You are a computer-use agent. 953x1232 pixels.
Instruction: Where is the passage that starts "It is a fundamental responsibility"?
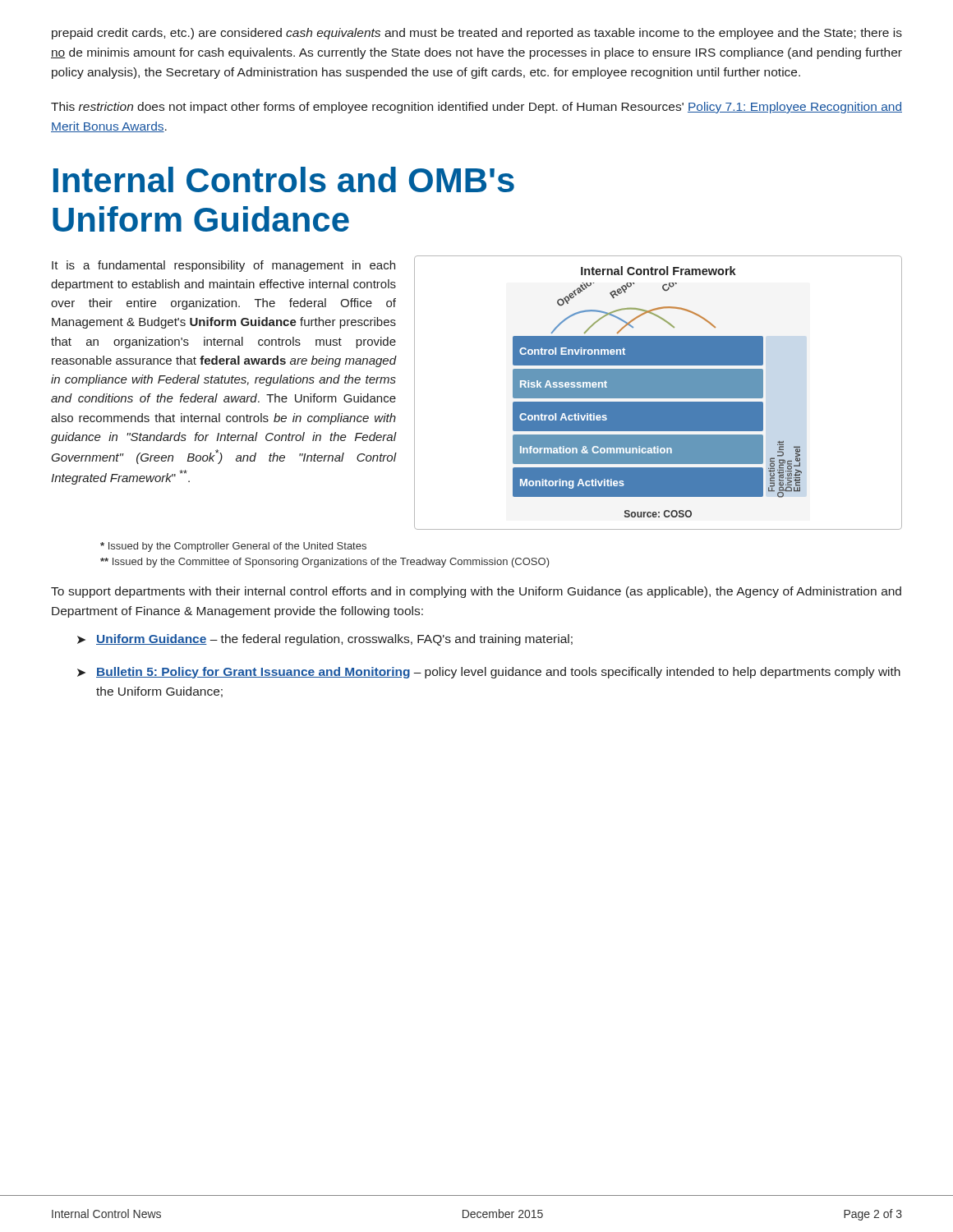pyautogui.click(x=223, y=371)
